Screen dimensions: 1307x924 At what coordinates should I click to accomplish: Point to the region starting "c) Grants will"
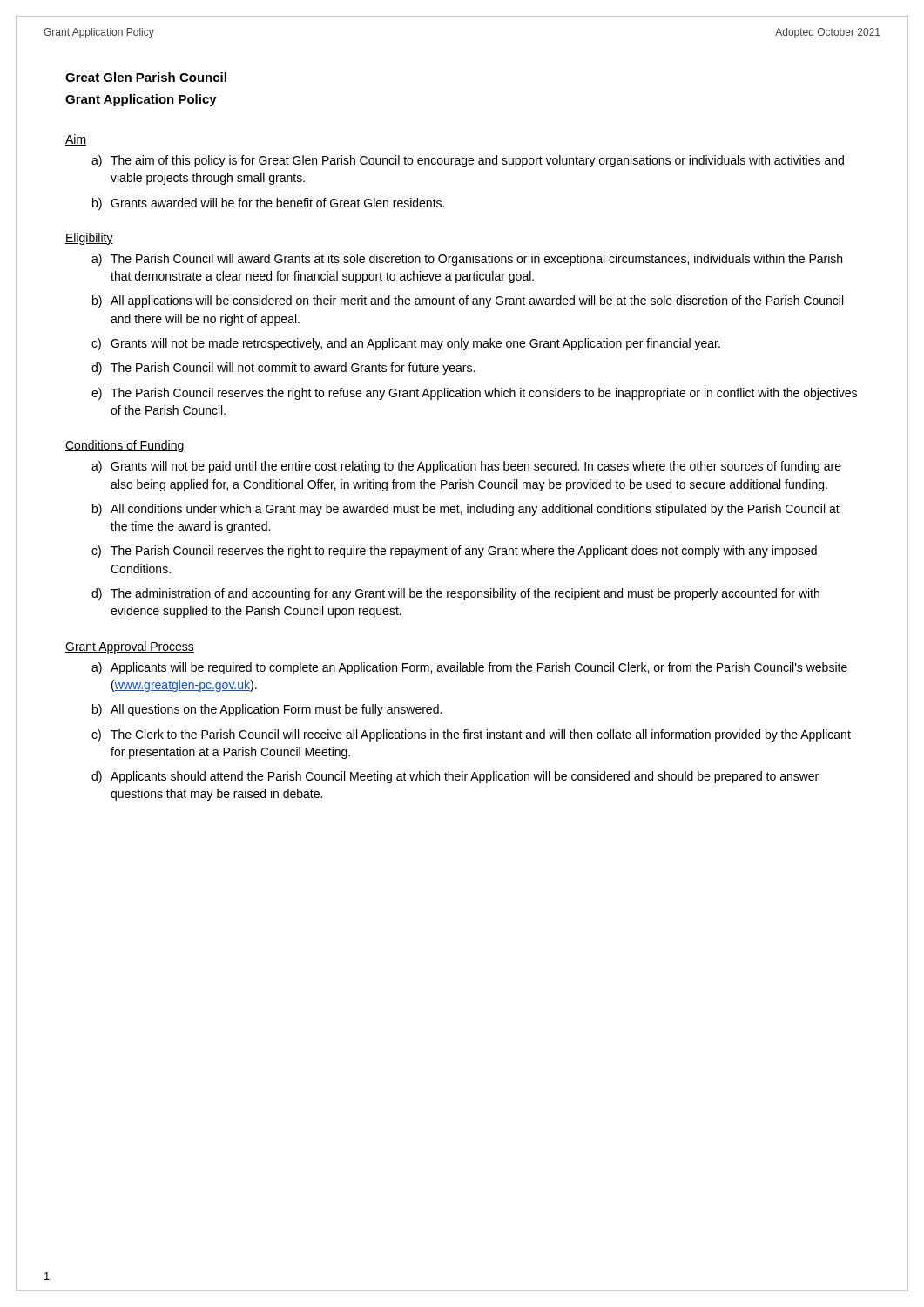pyautogui.click(x=475, y=344)
